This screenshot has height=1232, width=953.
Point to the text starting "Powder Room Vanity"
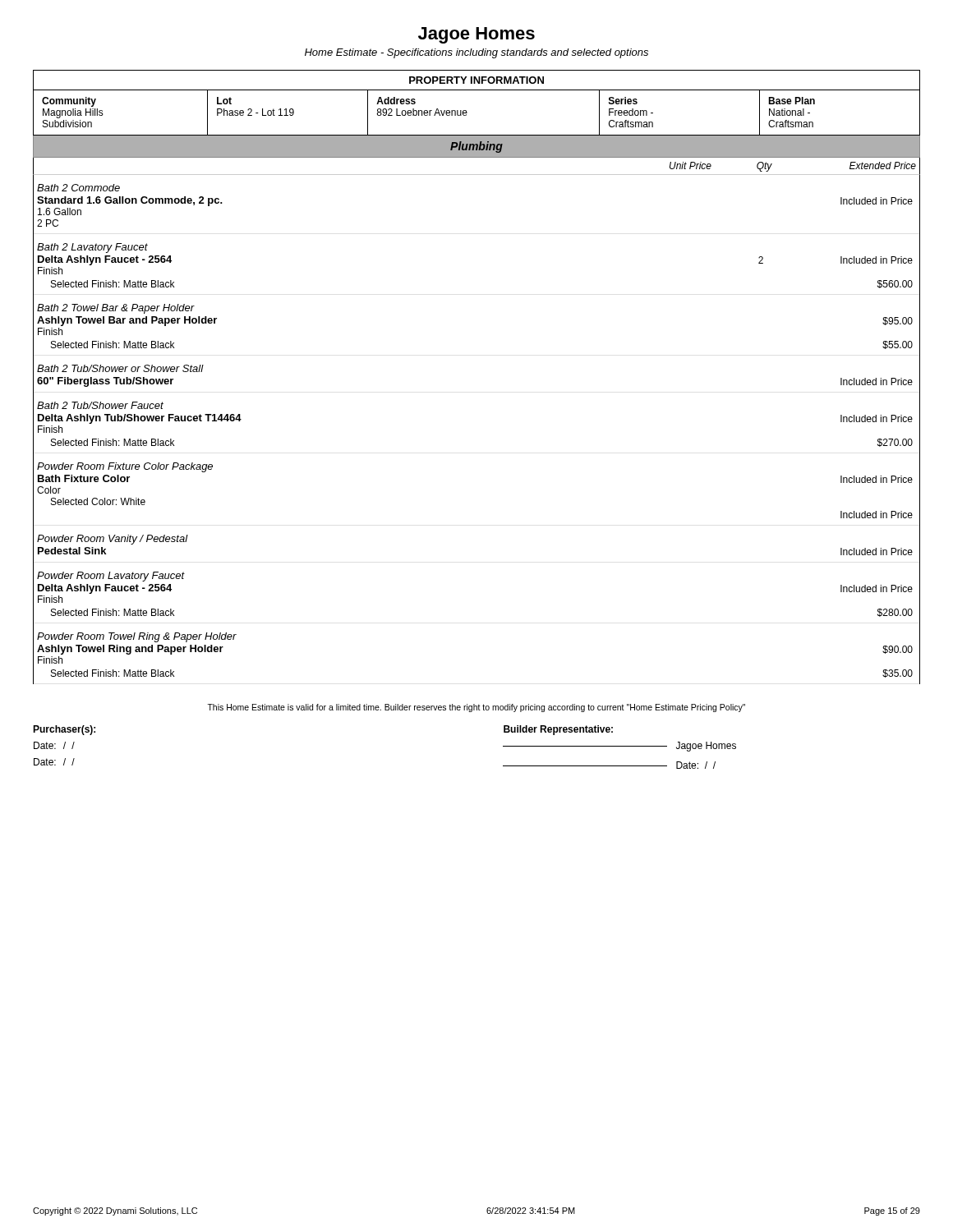pos(113,540)
